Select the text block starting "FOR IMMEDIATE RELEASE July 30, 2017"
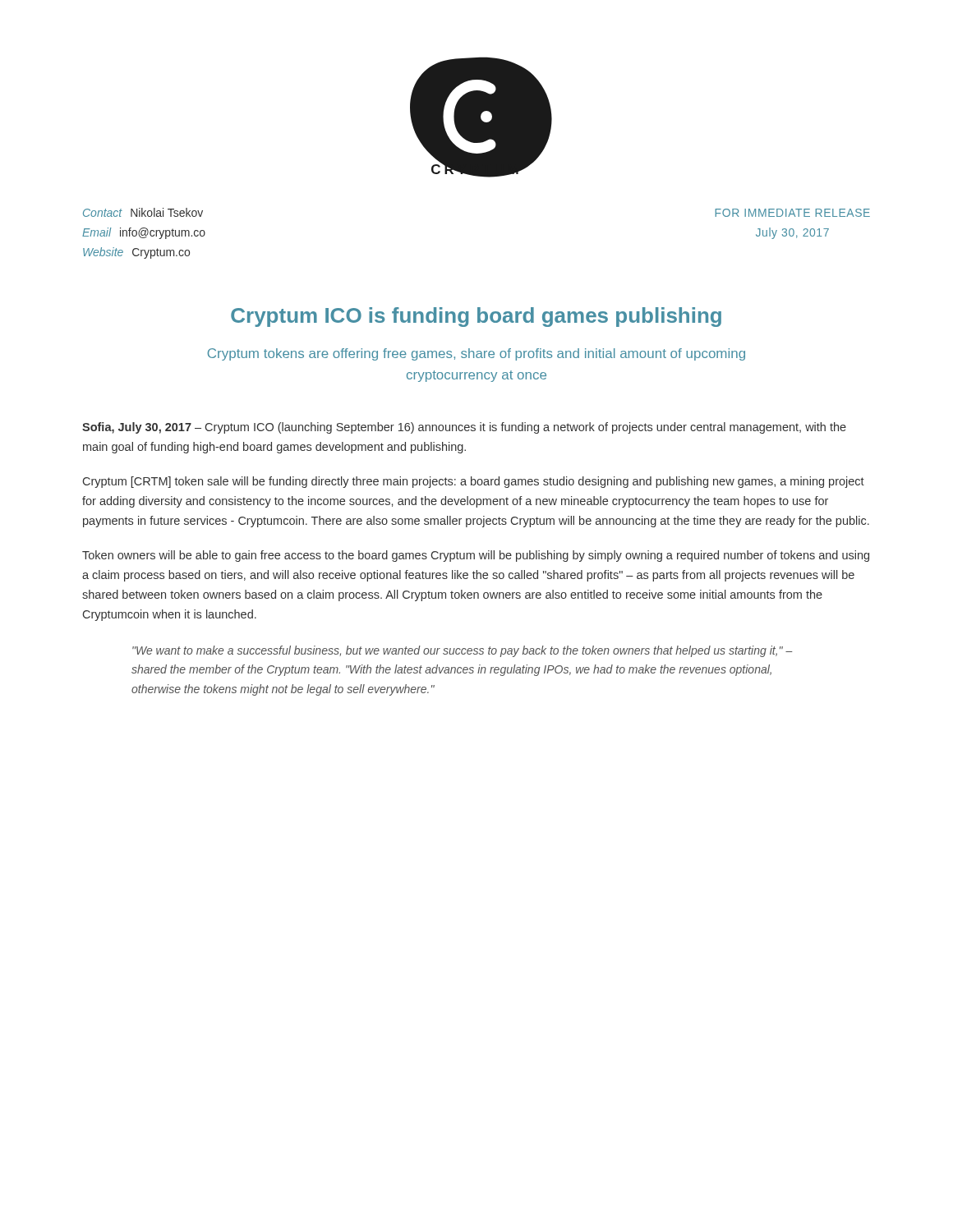This screenshot has width=953, height=1232. tap(793, 222)
